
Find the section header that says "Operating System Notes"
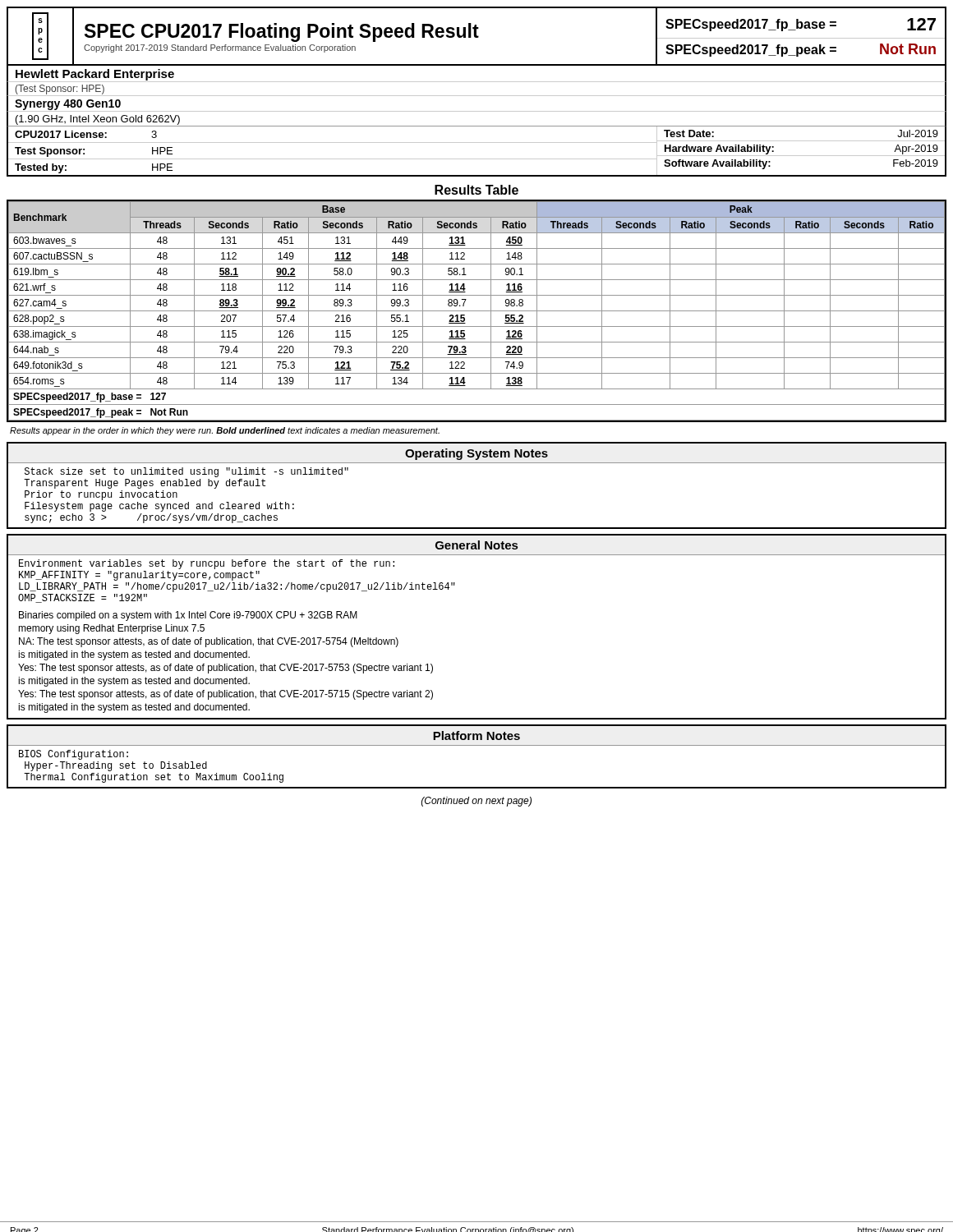pyautogui.click(x=476, y=453)
